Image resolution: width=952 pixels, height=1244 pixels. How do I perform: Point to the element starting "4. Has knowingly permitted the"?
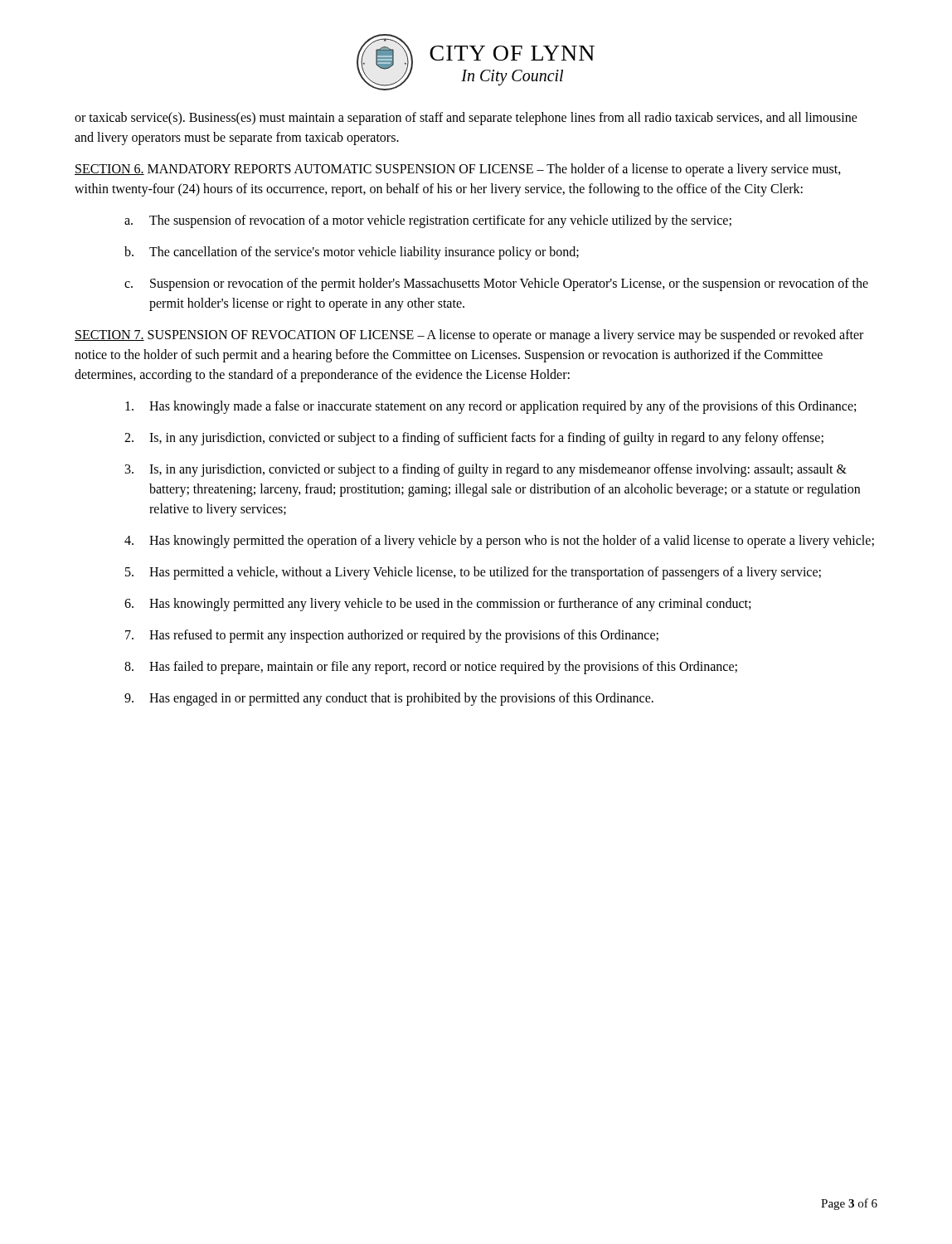point(501,541)
